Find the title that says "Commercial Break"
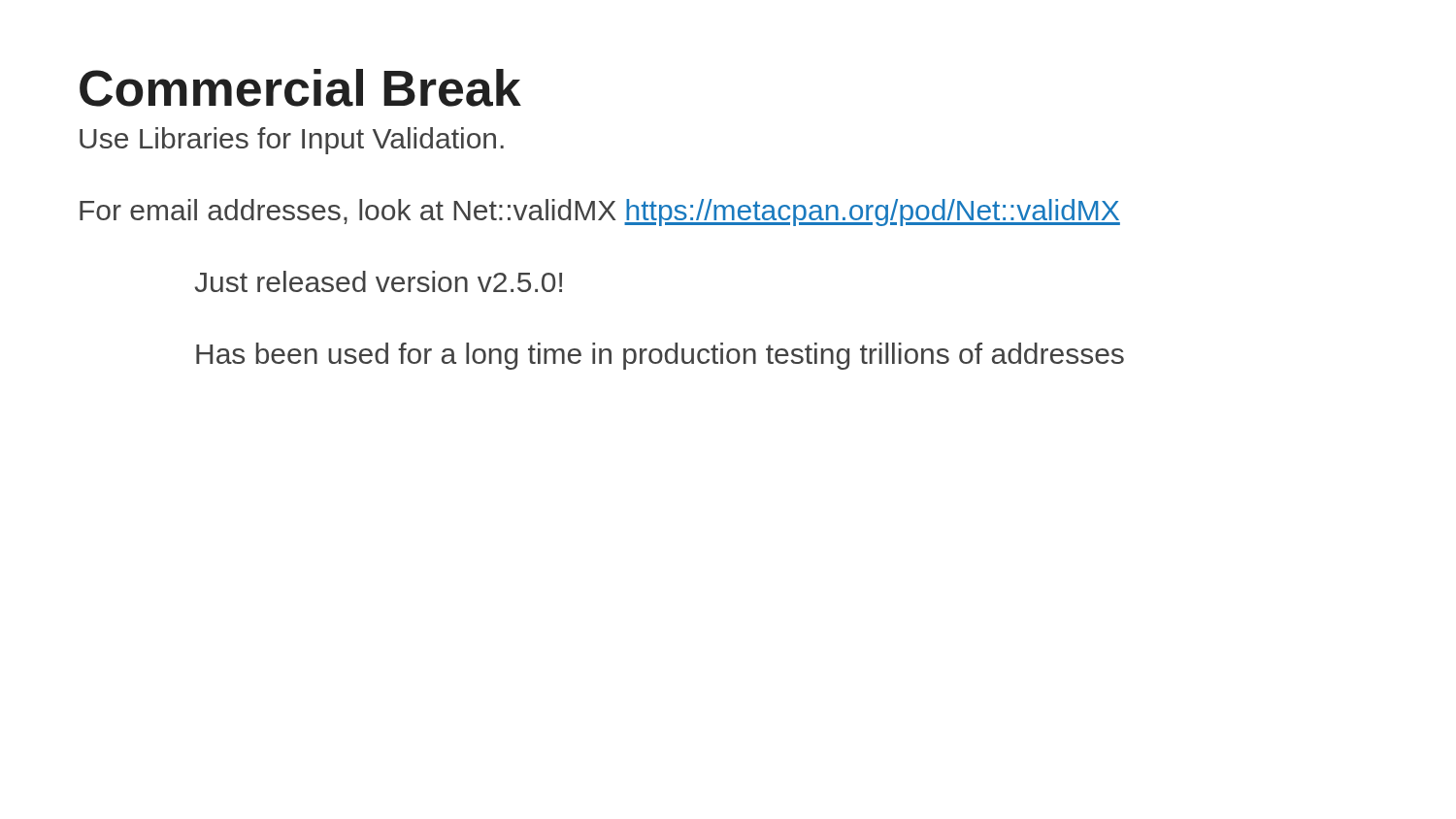 [299, 88]
